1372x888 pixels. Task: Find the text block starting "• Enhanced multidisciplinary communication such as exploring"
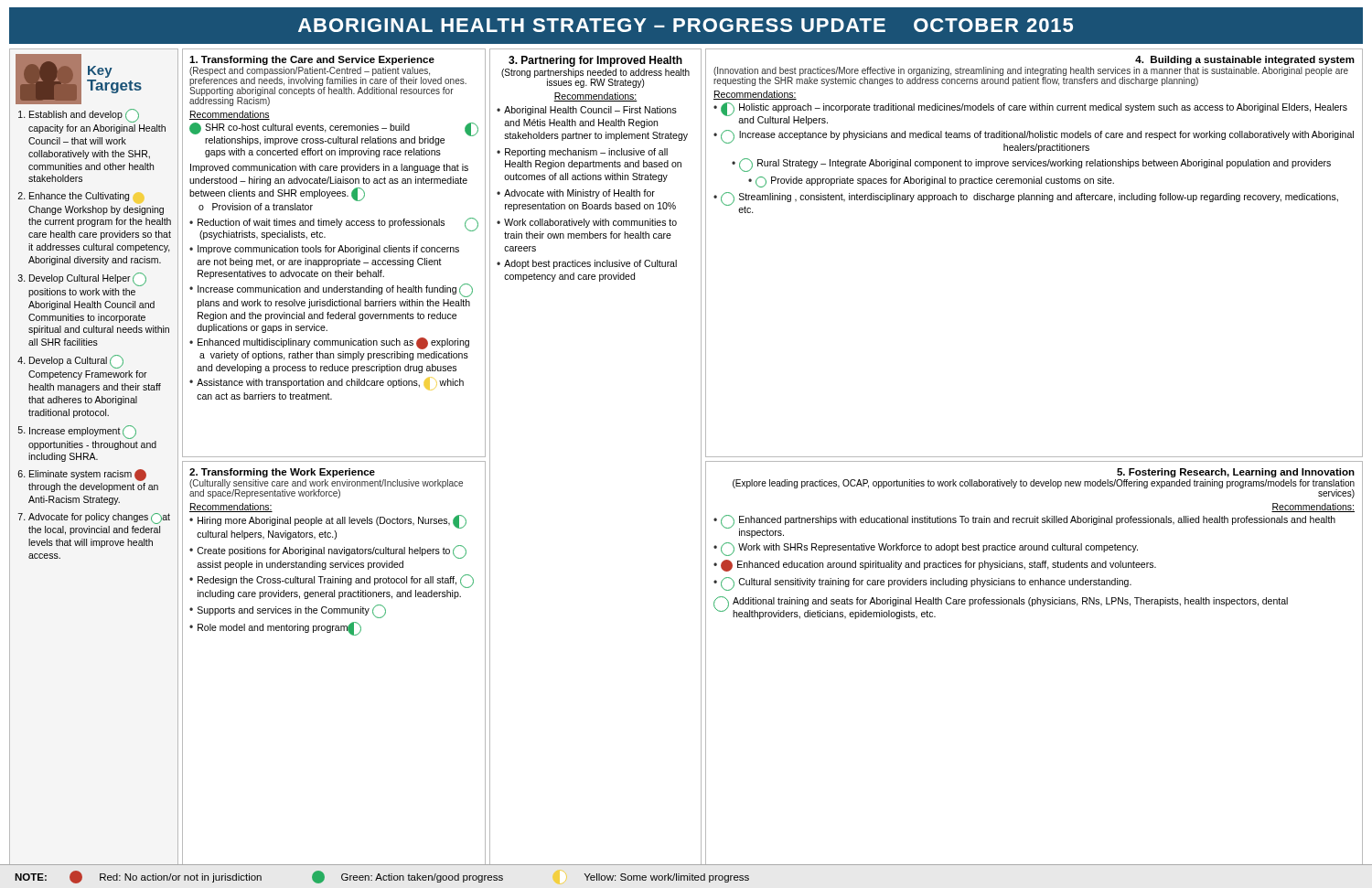[334, 356]
